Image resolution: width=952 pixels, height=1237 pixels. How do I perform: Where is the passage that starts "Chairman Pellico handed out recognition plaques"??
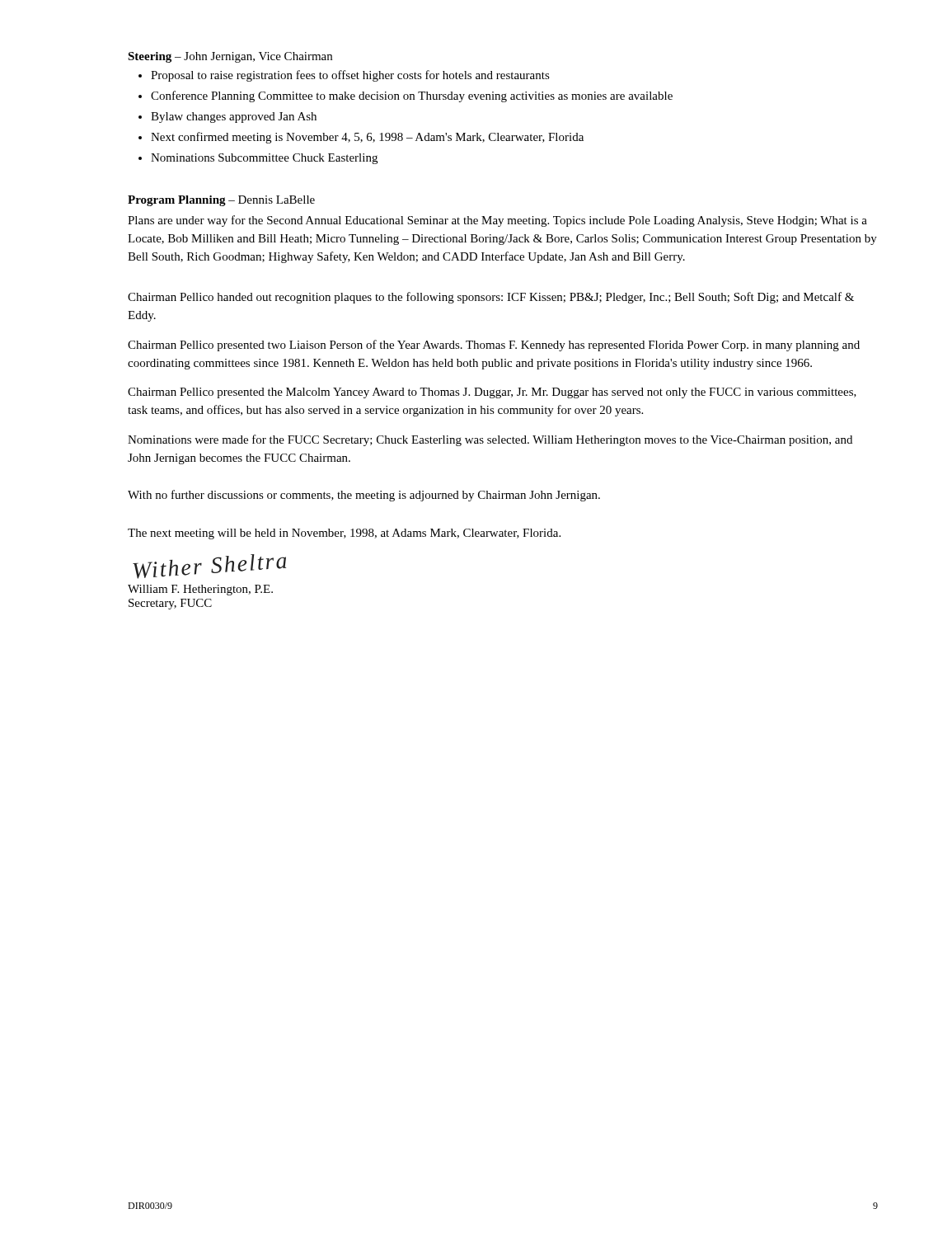(503, 307)
